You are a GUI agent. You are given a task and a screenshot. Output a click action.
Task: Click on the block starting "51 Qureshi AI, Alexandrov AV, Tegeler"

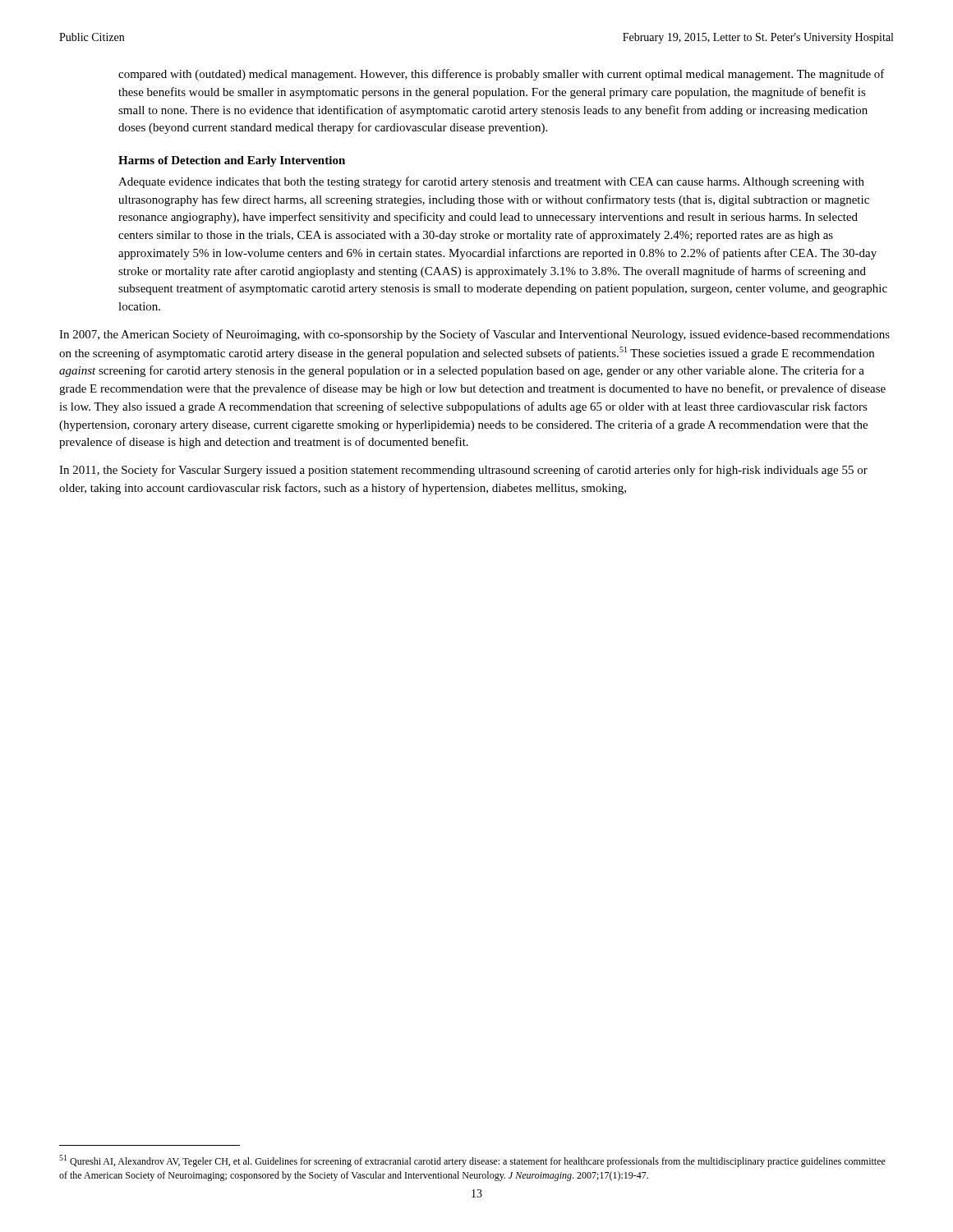point(472,1167)
